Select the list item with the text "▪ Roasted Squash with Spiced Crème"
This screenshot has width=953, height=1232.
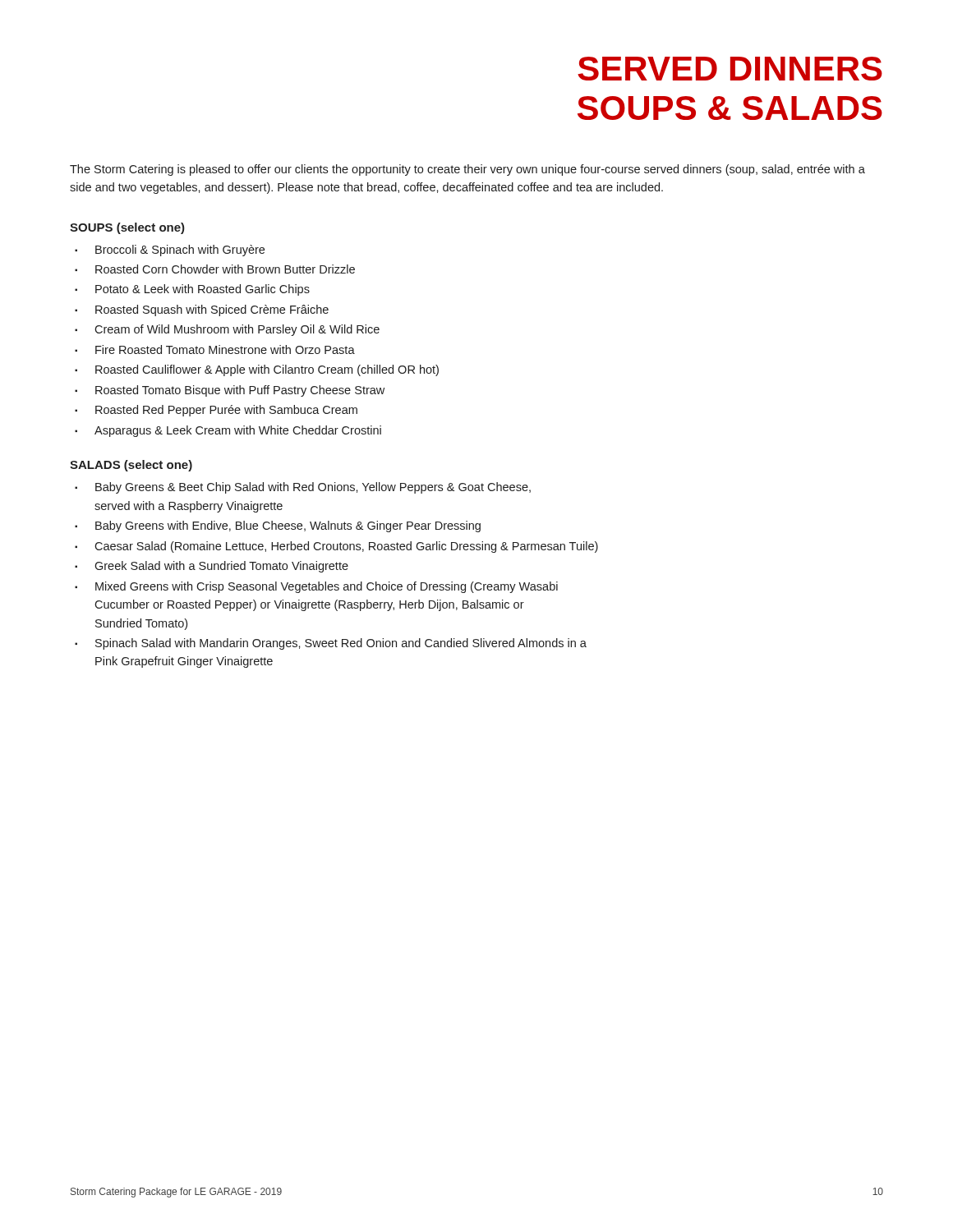coord(202,310)
